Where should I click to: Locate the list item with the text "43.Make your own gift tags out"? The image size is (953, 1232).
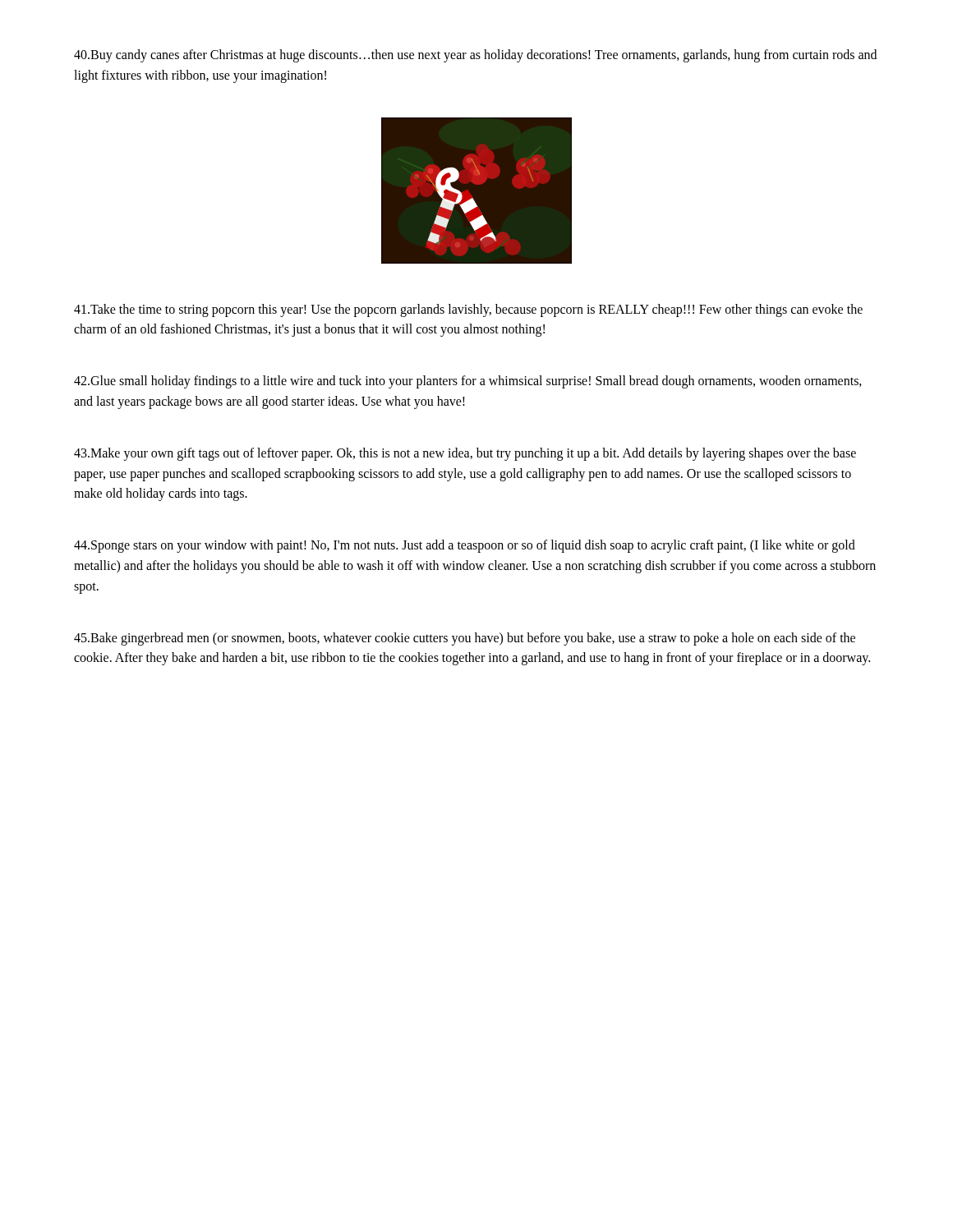[x=465, y=473]
